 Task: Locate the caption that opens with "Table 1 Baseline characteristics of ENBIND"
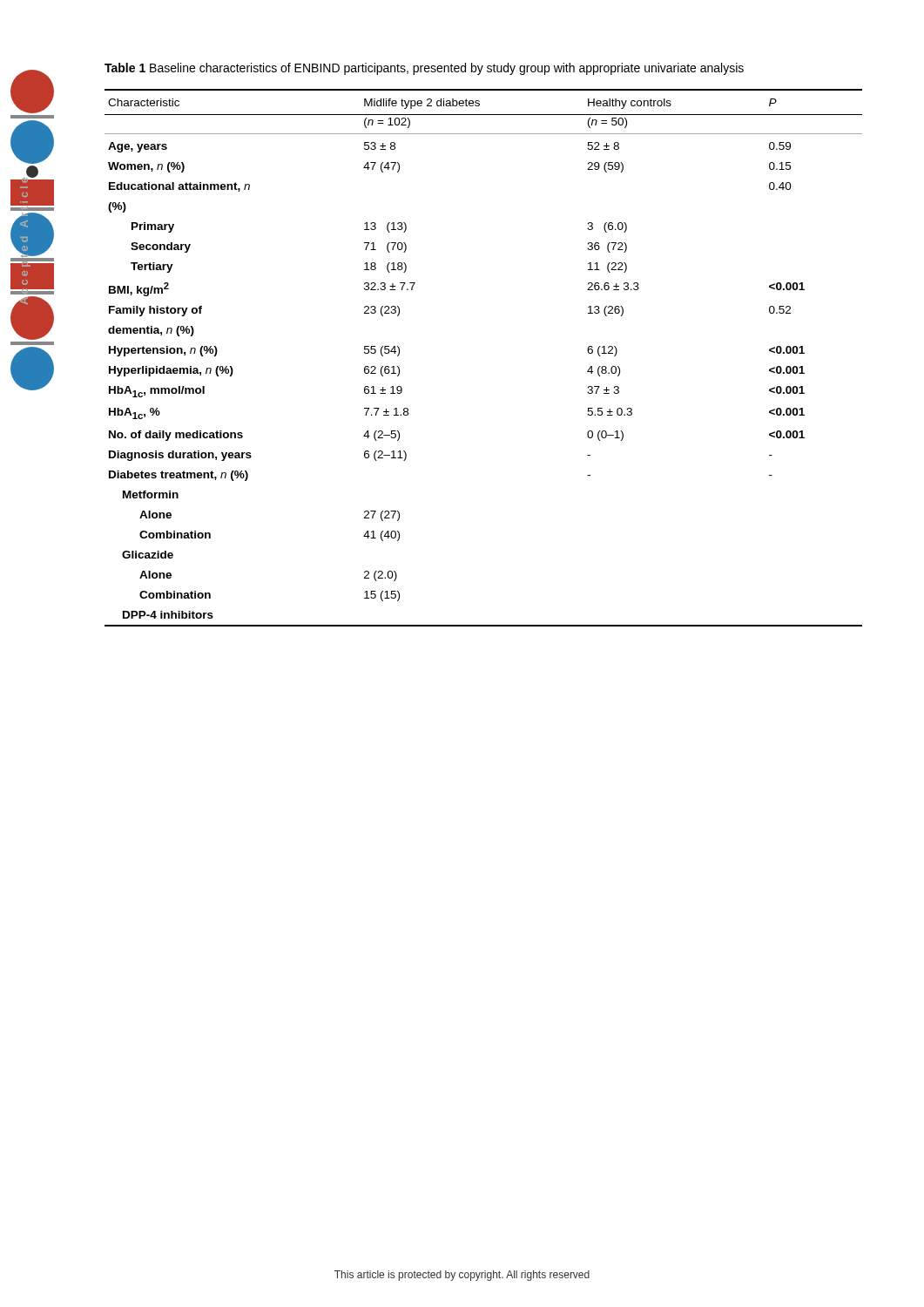coord(424,68)
